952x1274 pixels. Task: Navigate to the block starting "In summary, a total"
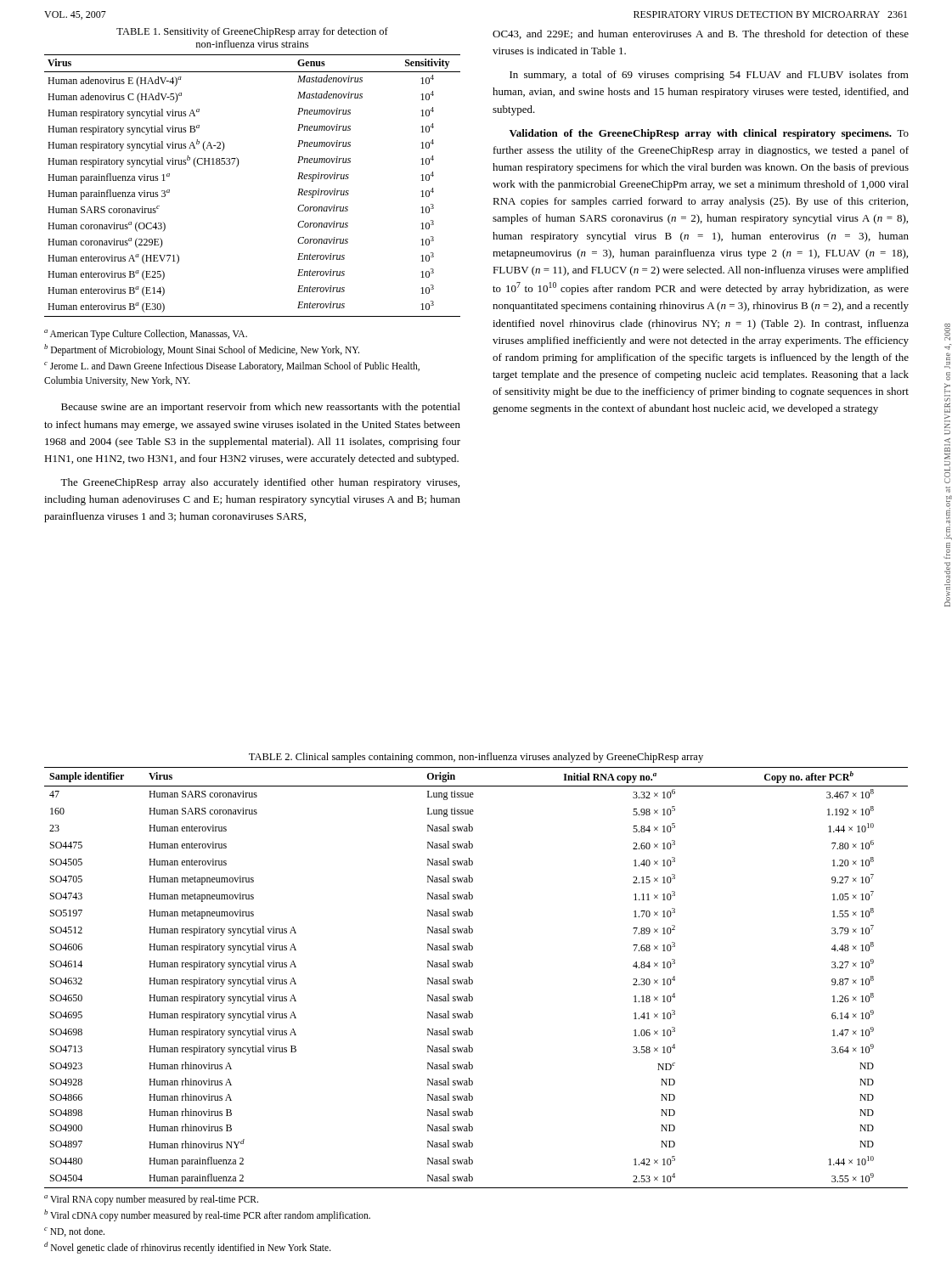point(701,92)
